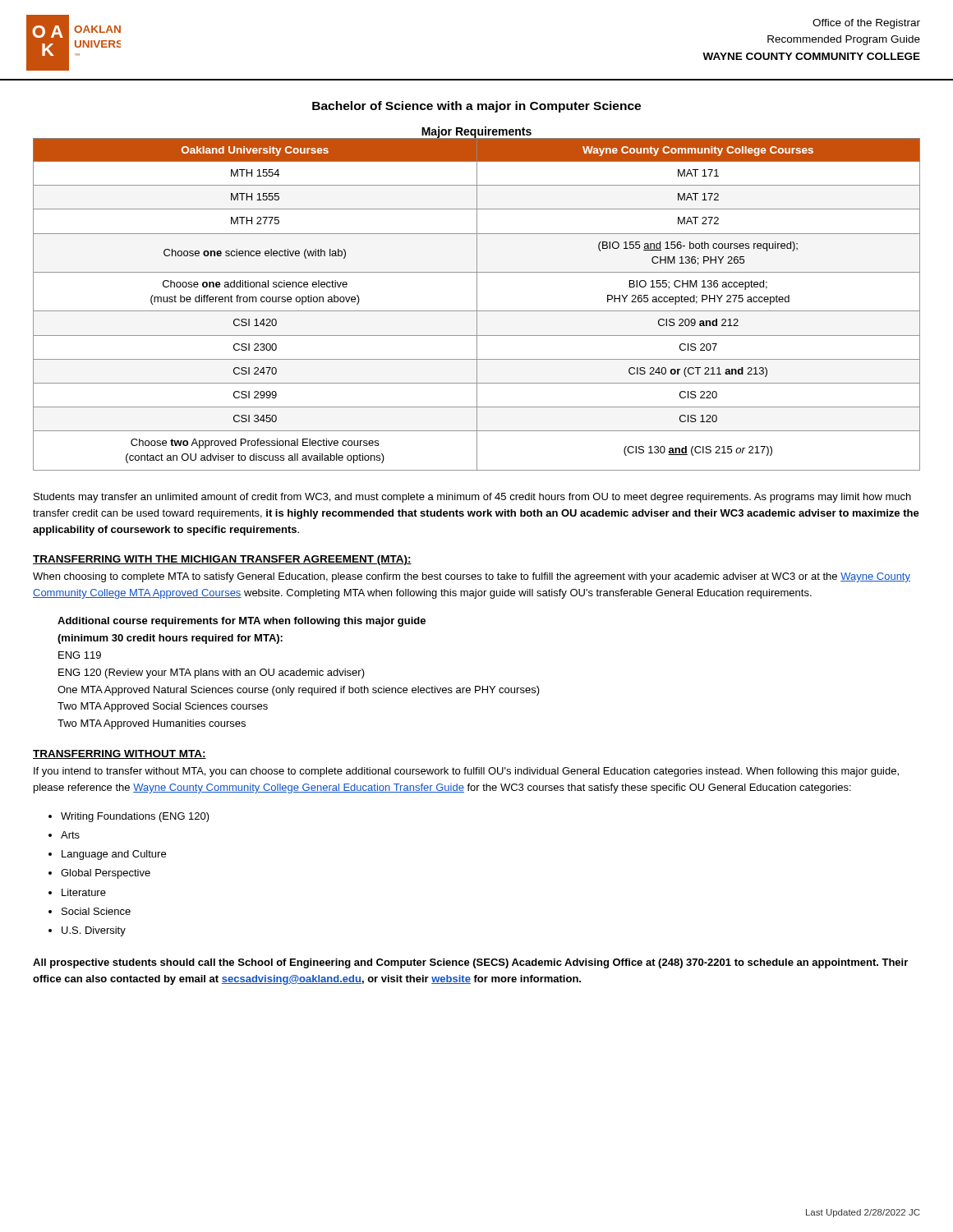Find the table that mentions "BIO 155; CHM"

pos(476,298)
